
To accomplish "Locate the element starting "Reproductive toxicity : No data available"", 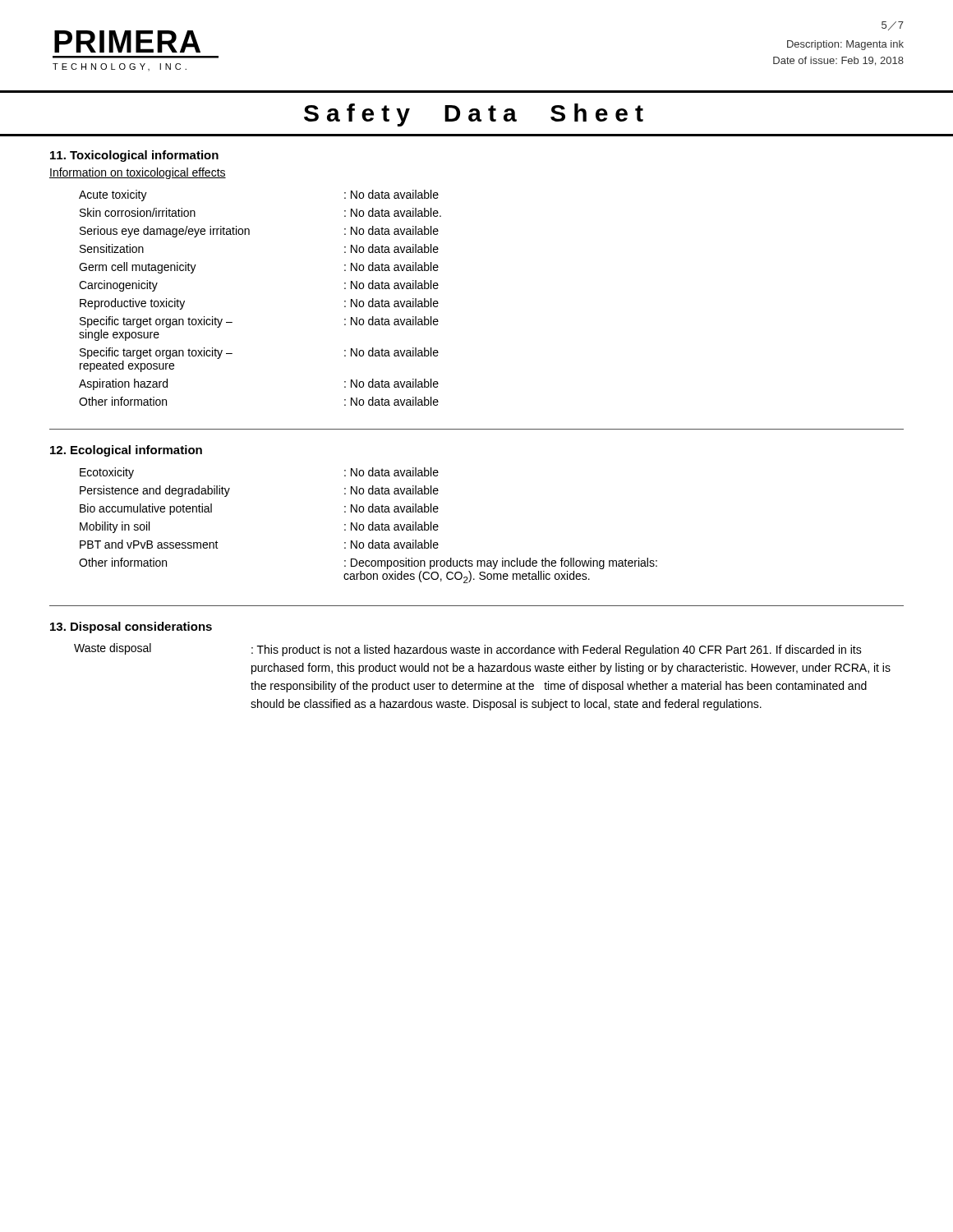I will (x=130, y=303).
